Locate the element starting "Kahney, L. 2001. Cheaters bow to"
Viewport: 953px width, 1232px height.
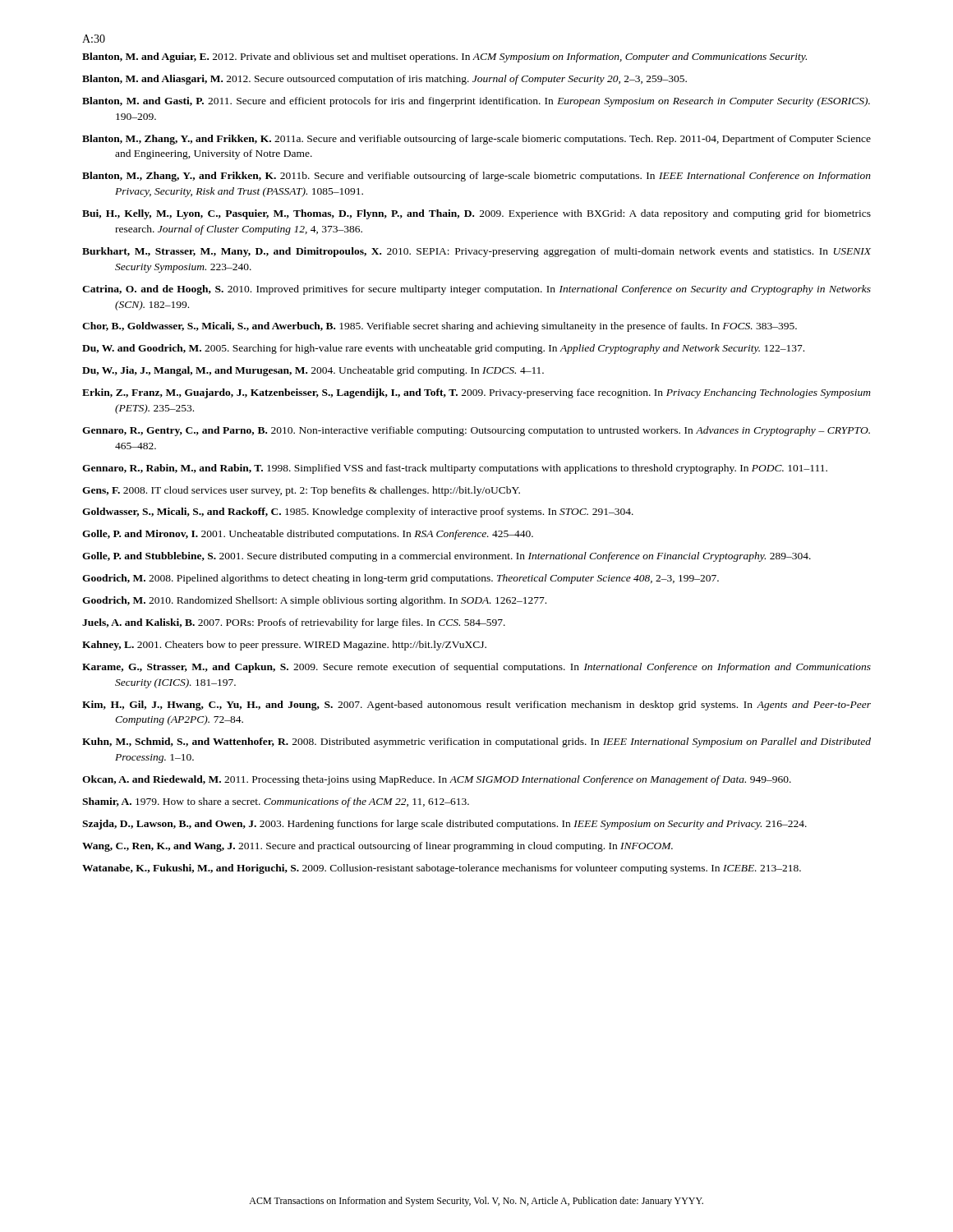[x=285, y=644]
